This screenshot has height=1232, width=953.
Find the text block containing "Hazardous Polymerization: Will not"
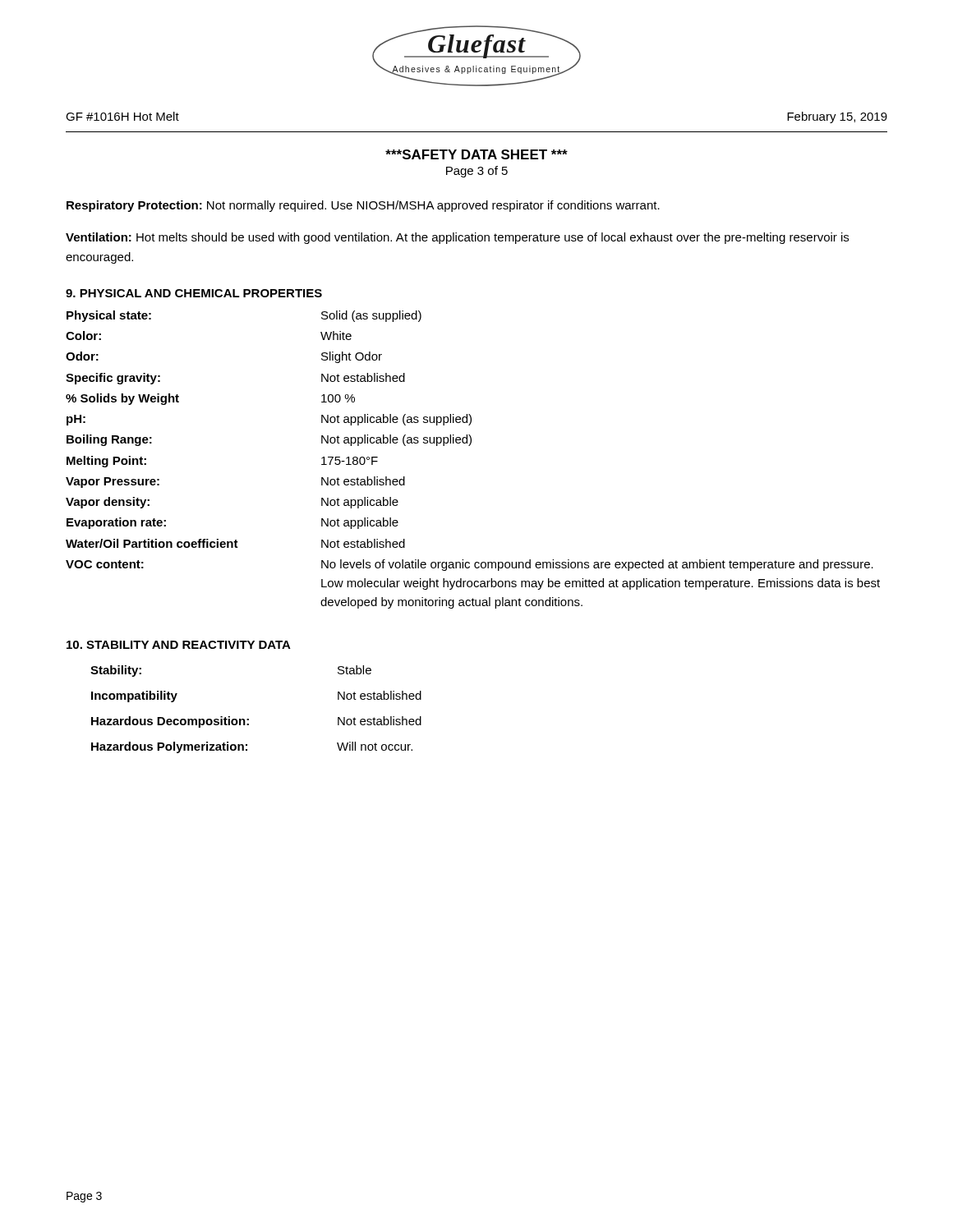pyautogui.click(x=252, y=746)
